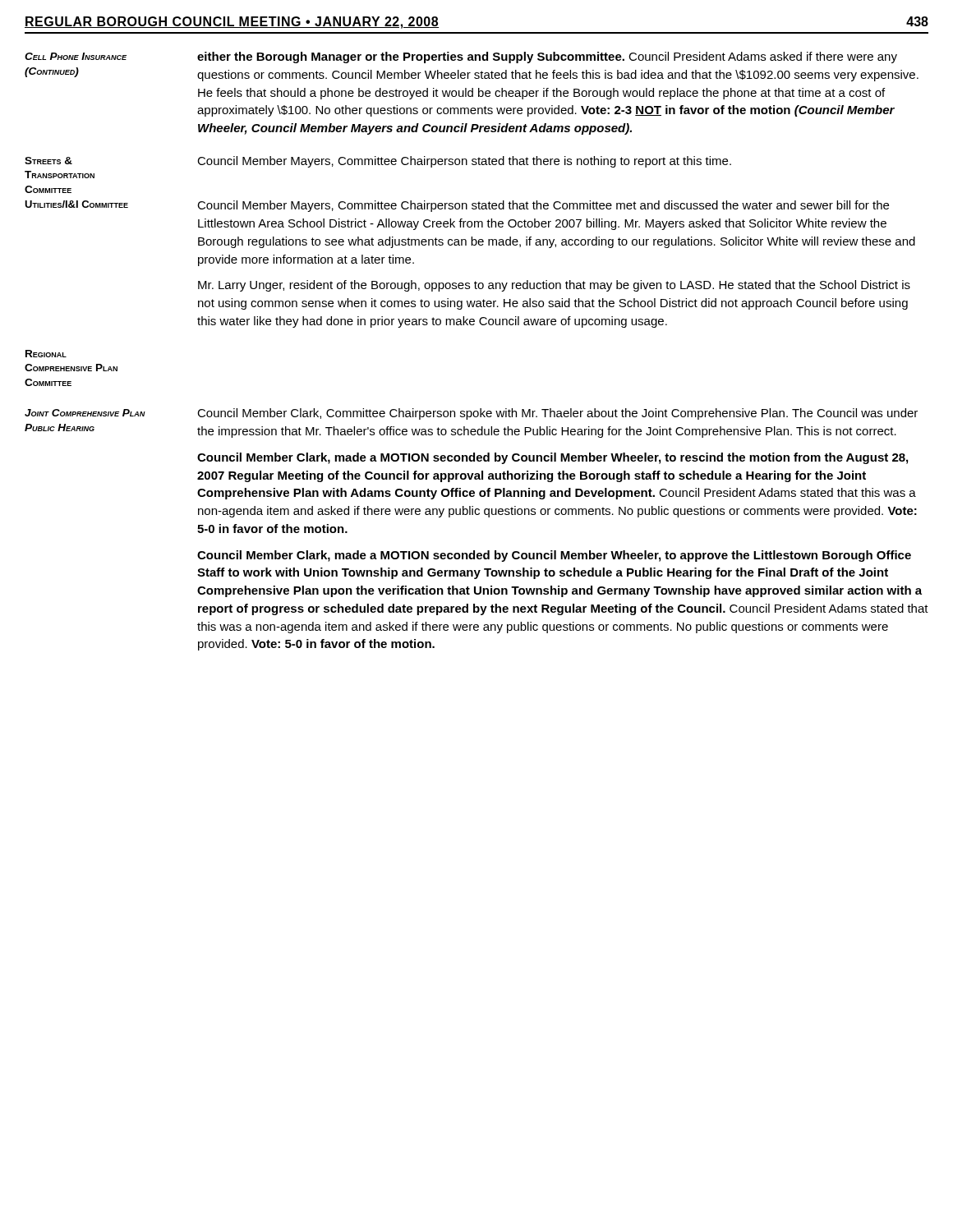Find "Streets &TransportationCommittee" on this page
This screenshot has height=1232, width=953.
[x=60, y=175]
